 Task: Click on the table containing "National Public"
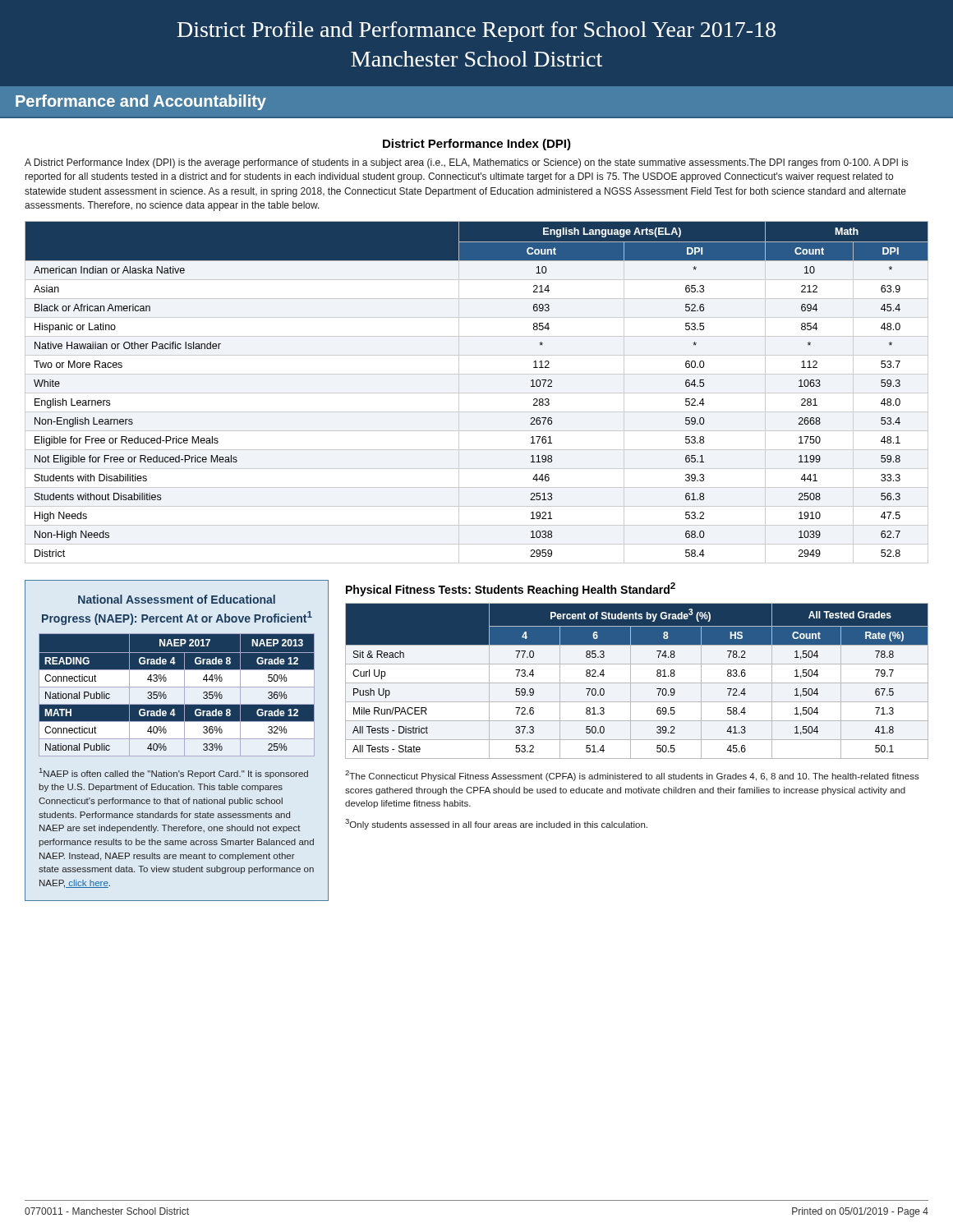point(177,695)
